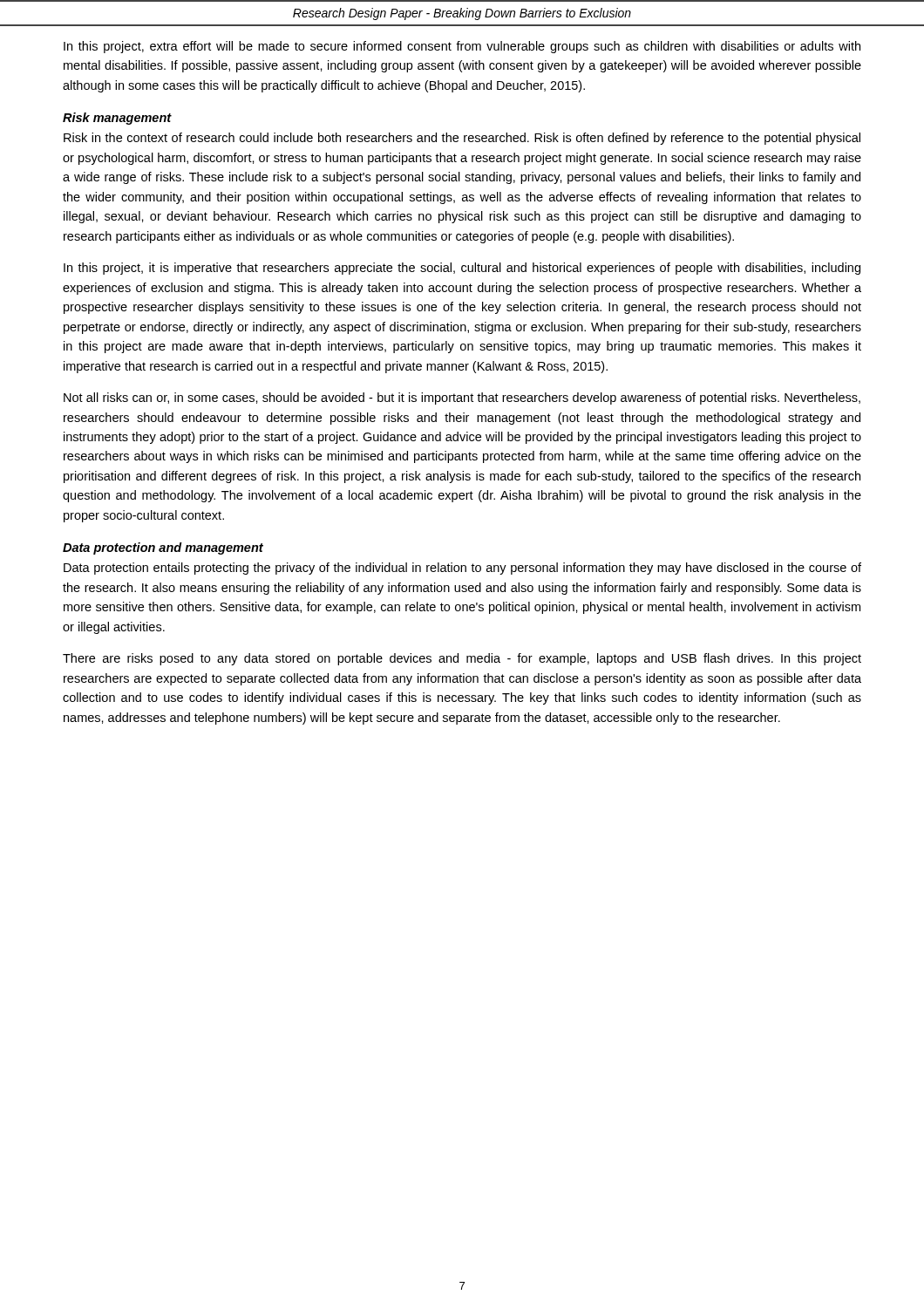Locate the text block containing "There are risks posed"
The height and width of the screenshot is (1308, 924).
462,688
